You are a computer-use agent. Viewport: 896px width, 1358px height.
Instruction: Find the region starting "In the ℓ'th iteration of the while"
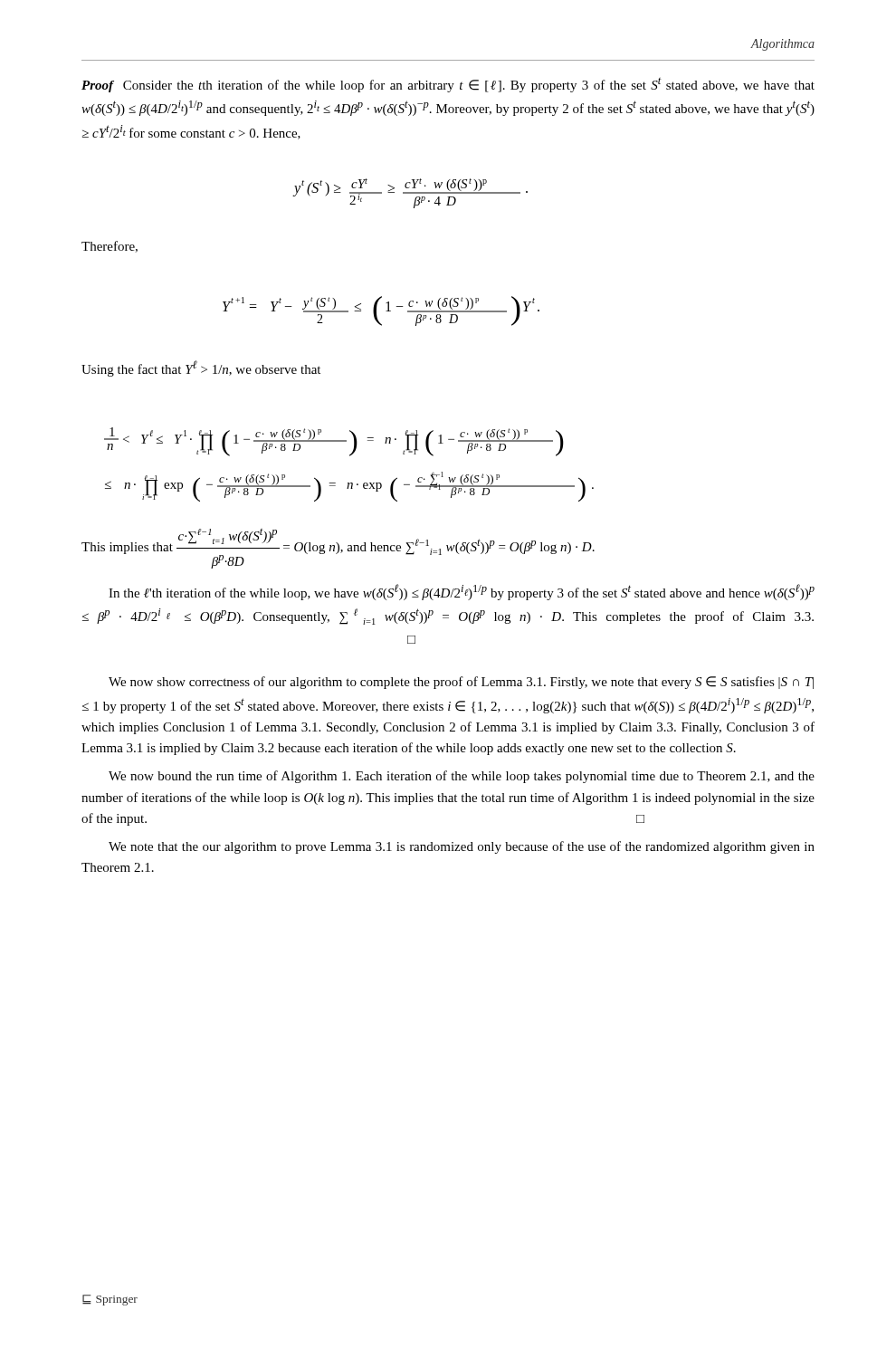tap(448, 614)
